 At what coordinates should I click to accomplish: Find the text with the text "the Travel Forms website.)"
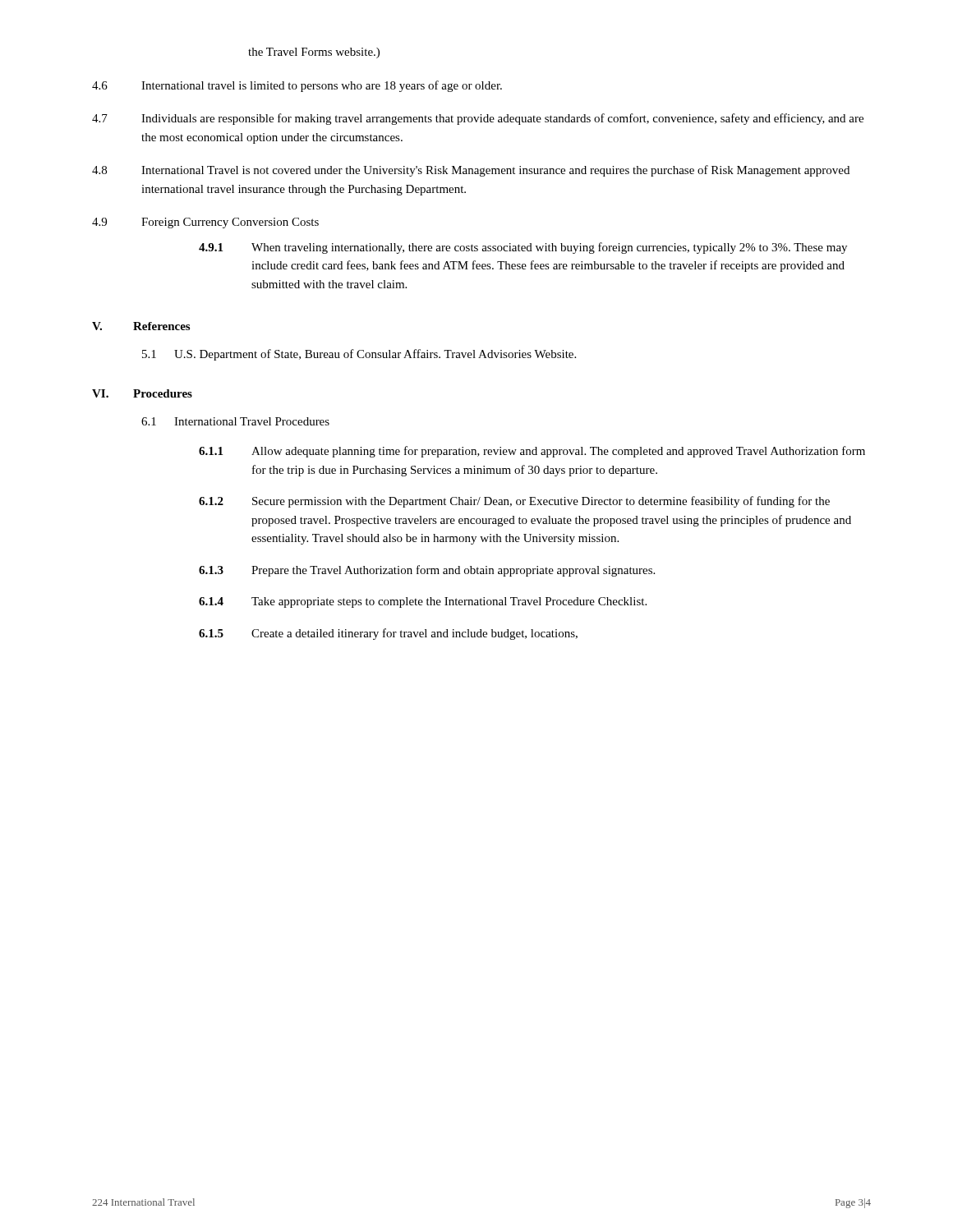coord(314,52)
